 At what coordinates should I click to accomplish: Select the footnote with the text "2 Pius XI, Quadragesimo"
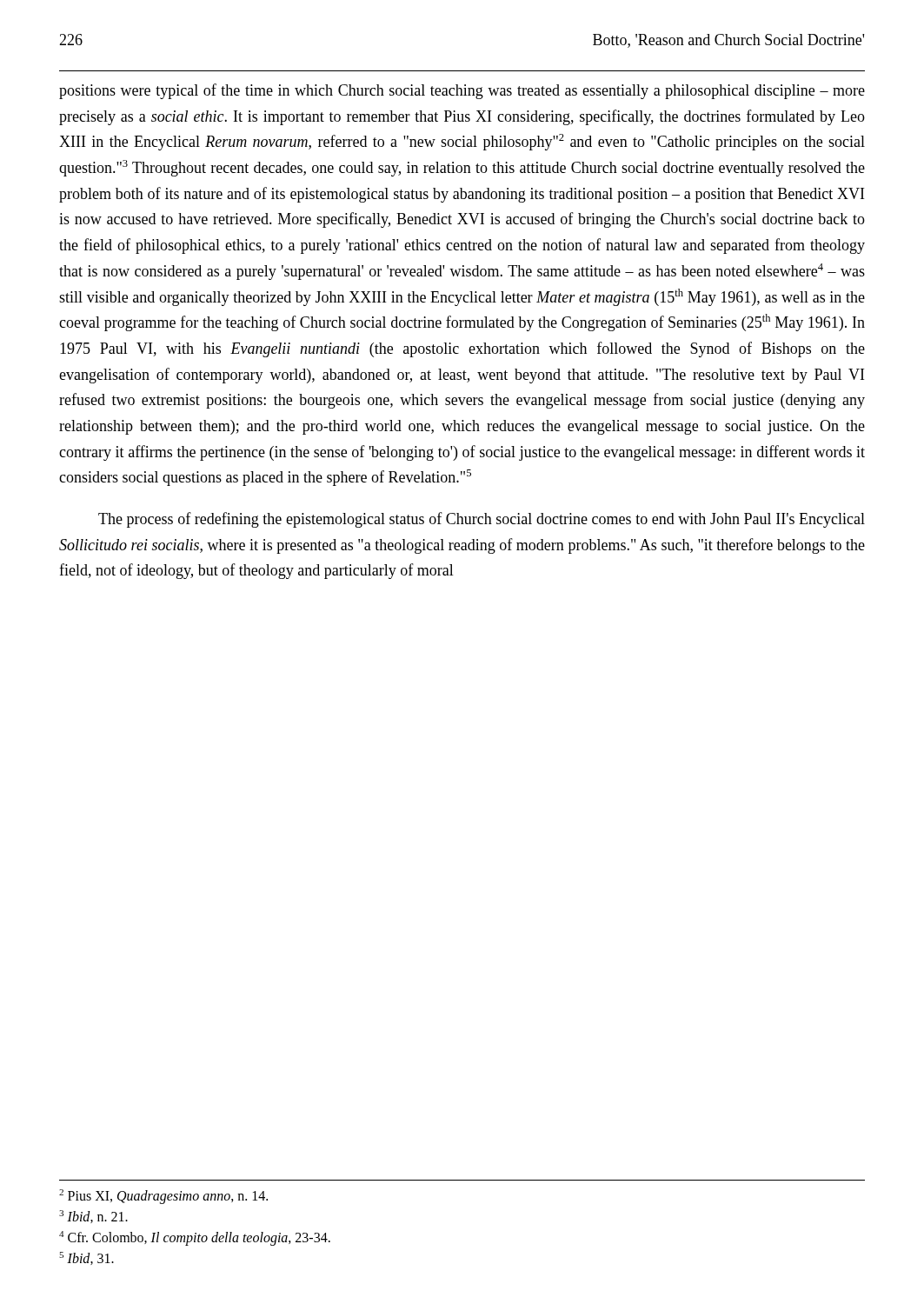164,1195
